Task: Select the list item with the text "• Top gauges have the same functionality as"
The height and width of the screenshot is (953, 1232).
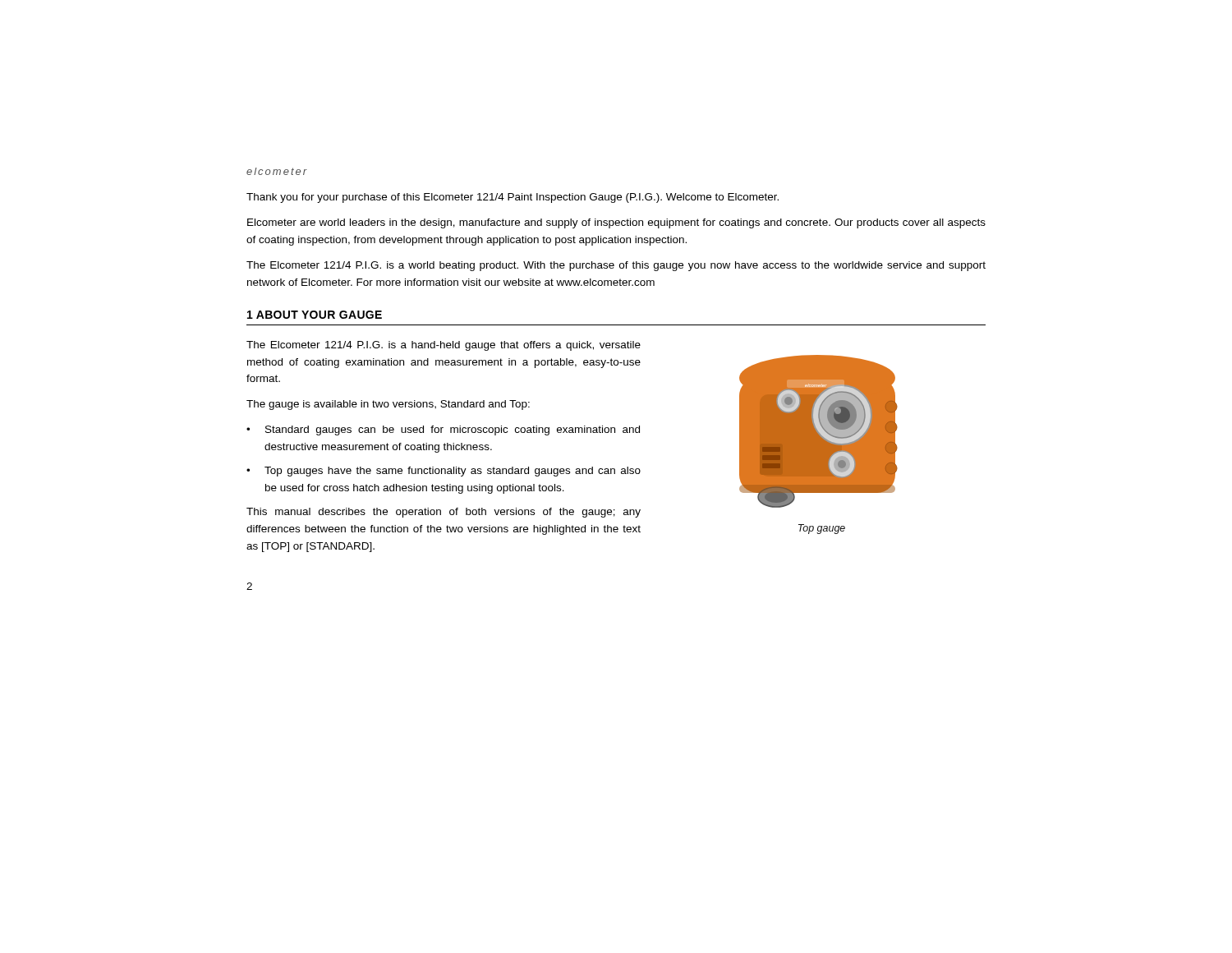Action: [x=444, y=480]
